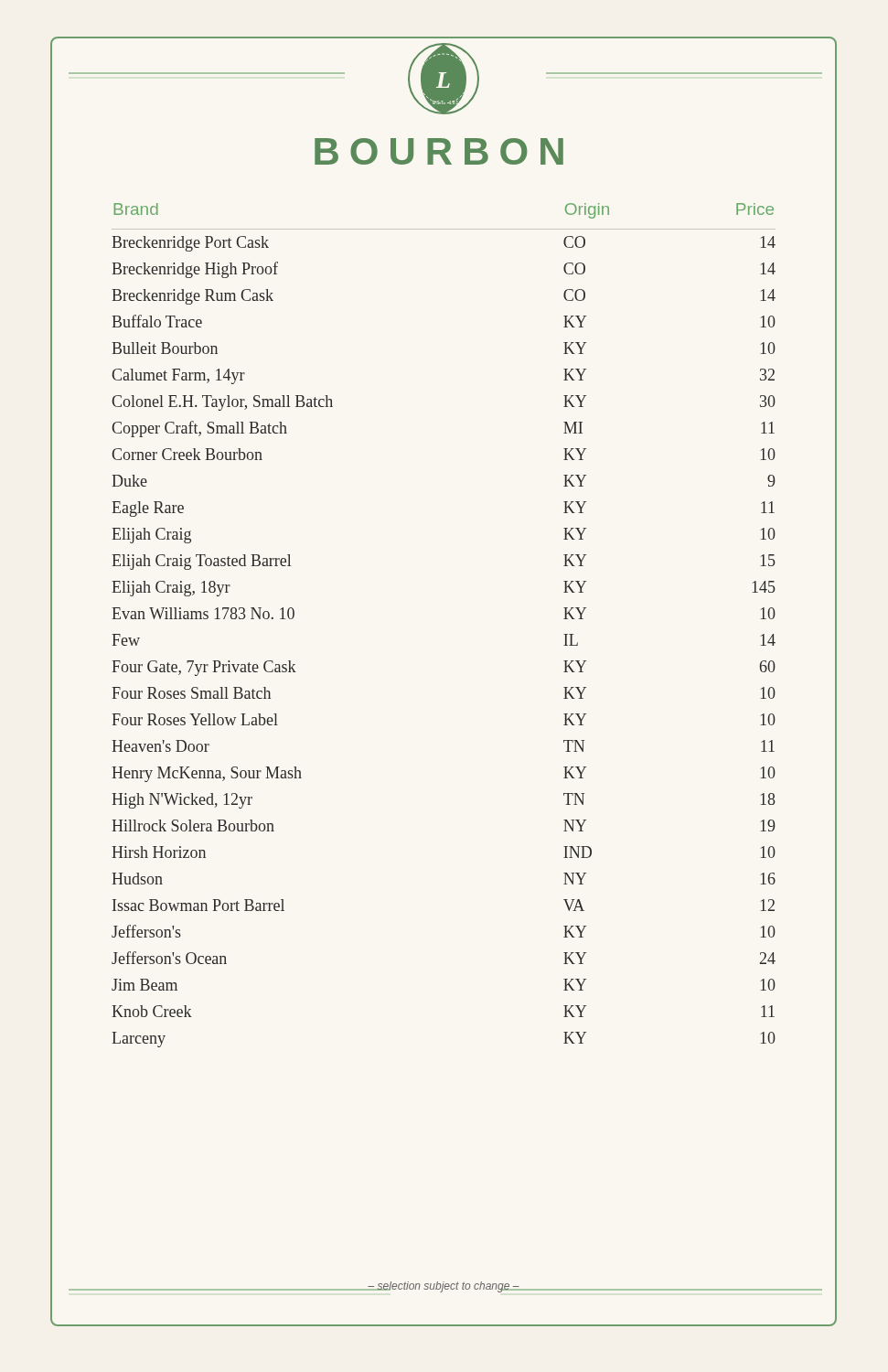Locate the region starting "– selection subject"

point(444,1286)
